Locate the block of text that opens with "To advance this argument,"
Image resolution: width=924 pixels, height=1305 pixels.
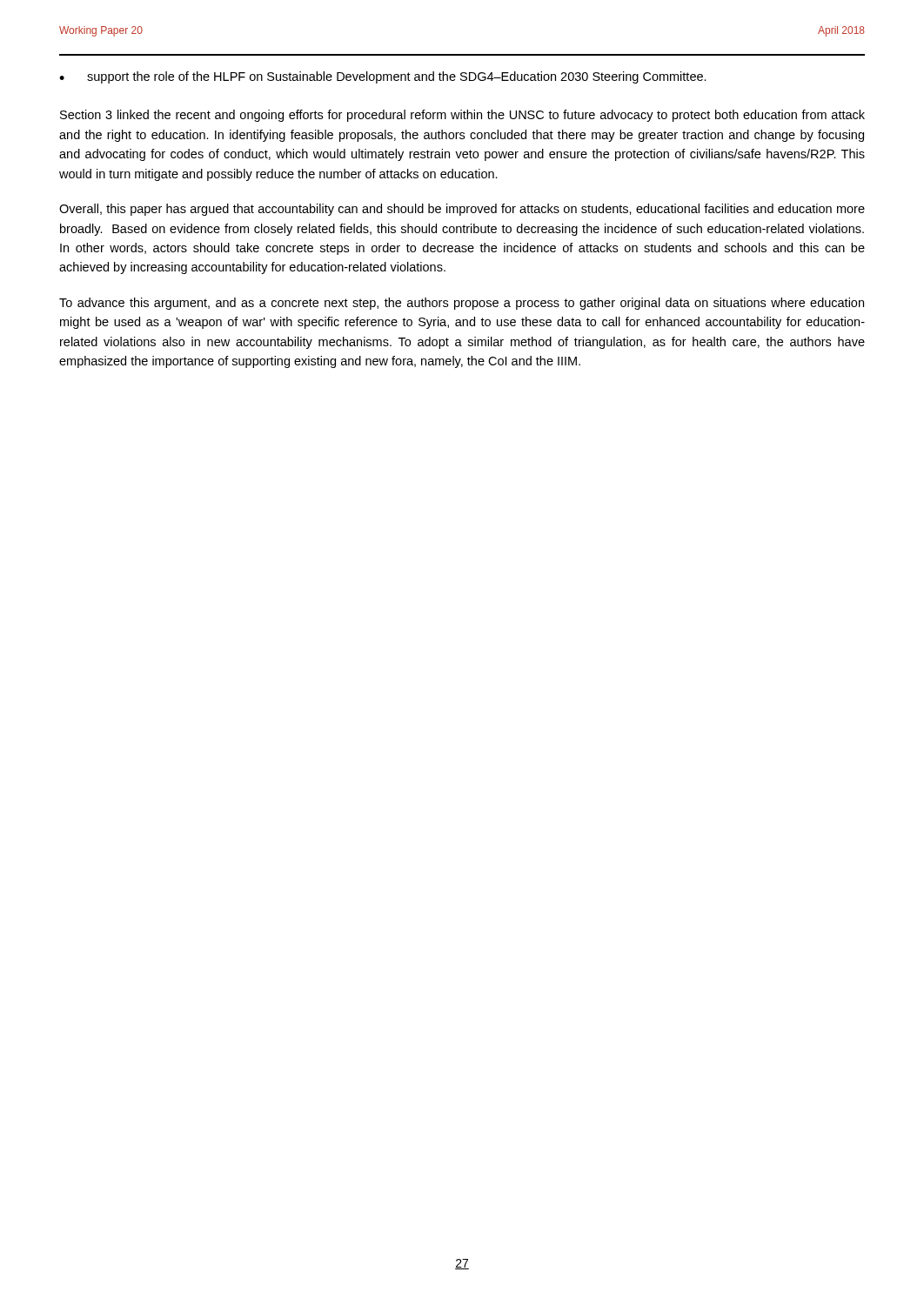(x=462, y=332)
